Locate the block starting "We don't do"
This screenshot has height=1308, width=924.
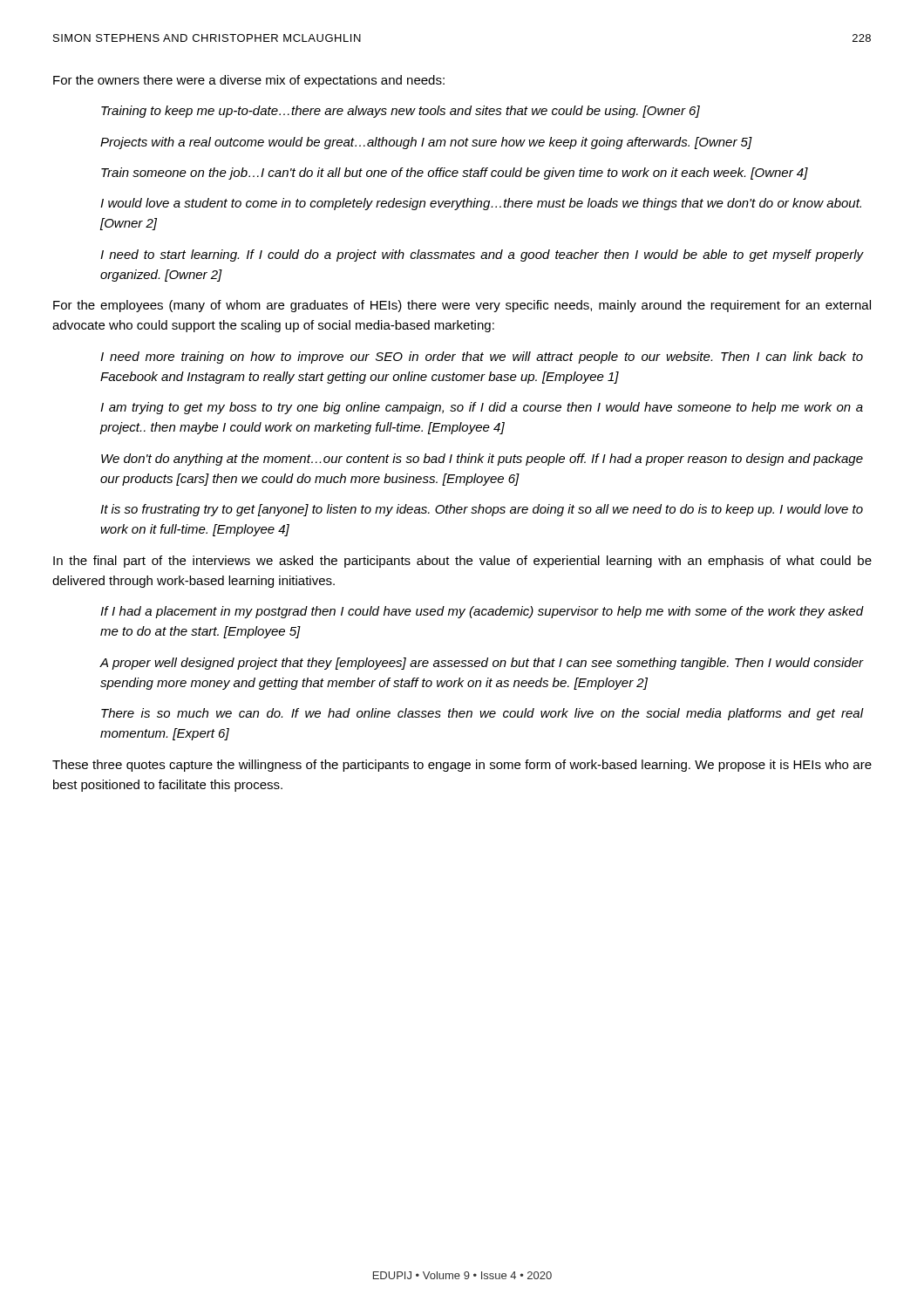tap(482, 468)
